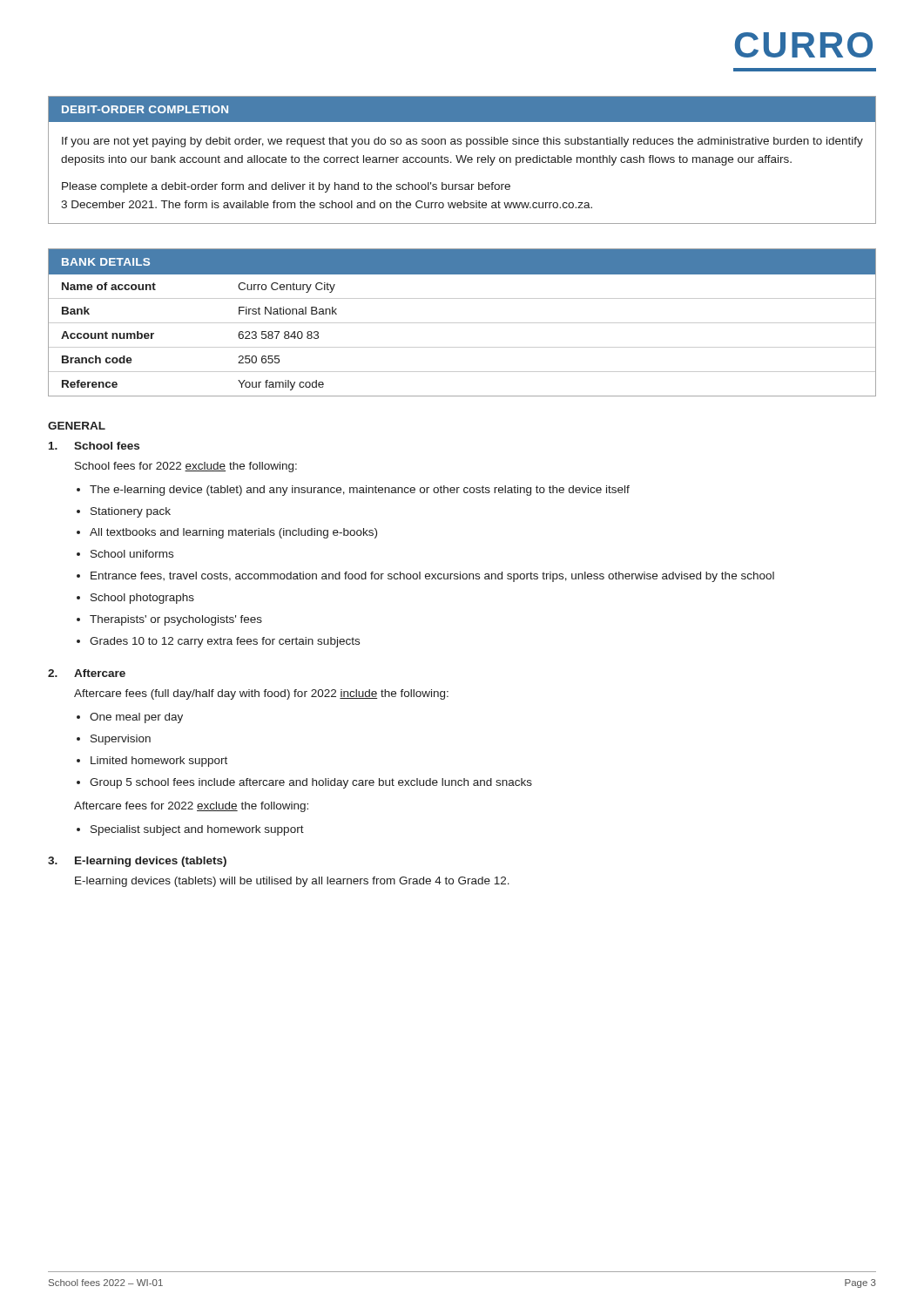Locate the section header that opens with "2. Aftercare Aftercare fees"
The height and width of the screenshot is (1307, 924).
click(x=87, y=673)
